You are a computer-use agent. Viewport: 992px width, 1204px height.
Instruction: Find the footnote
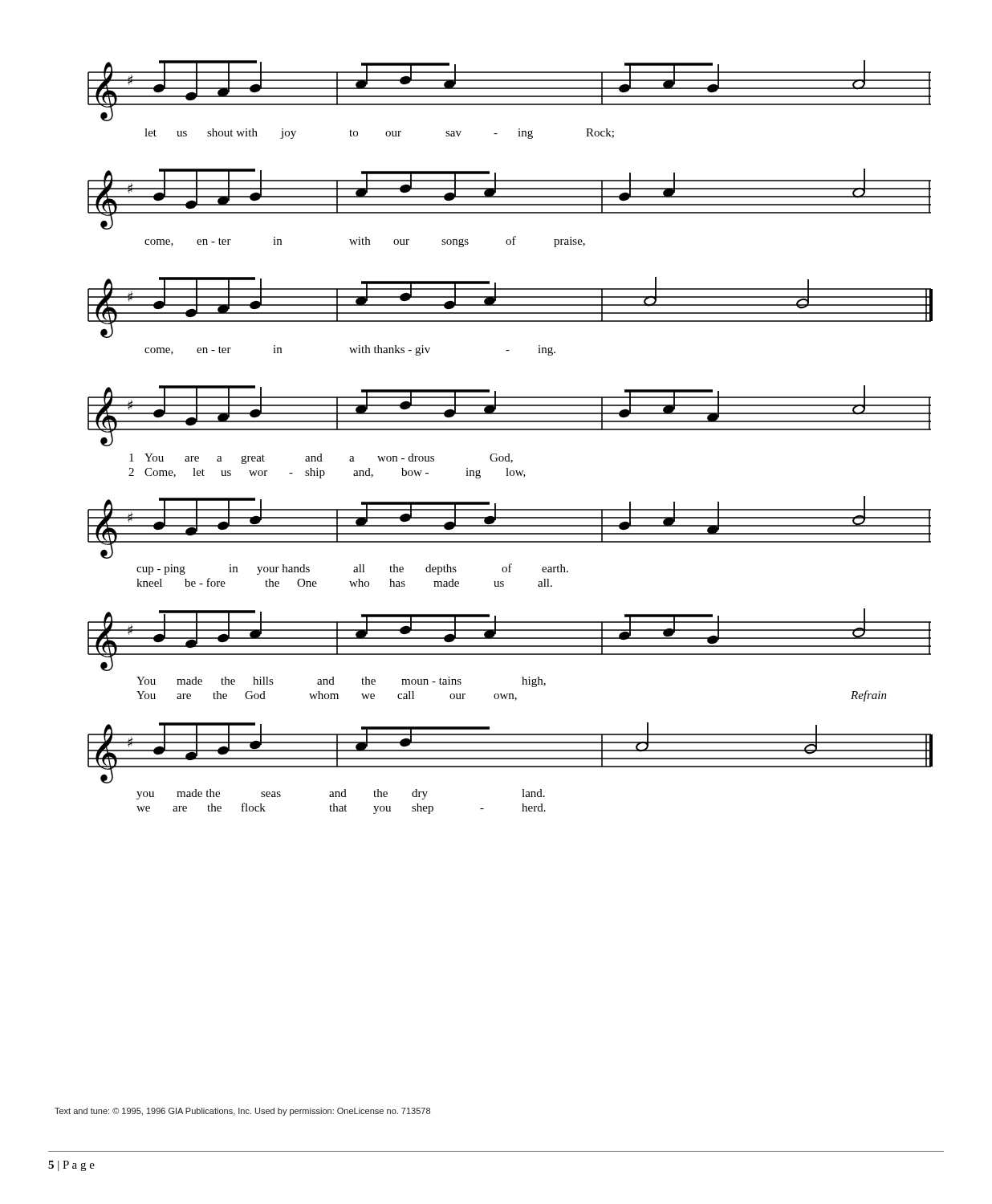click(243, 1111)
